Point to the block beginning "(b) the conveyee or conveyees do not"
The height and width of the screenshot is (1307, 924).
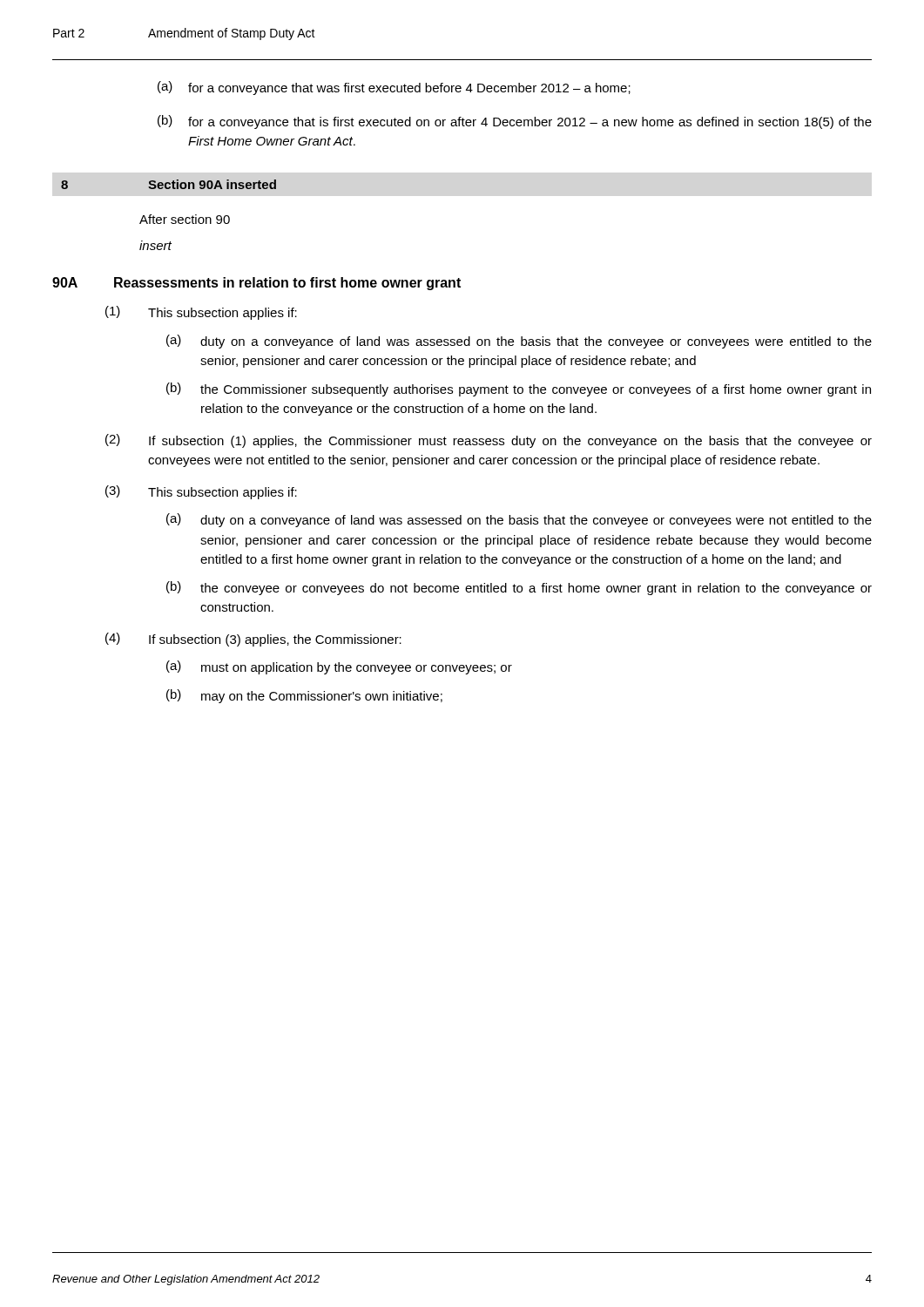519,598
